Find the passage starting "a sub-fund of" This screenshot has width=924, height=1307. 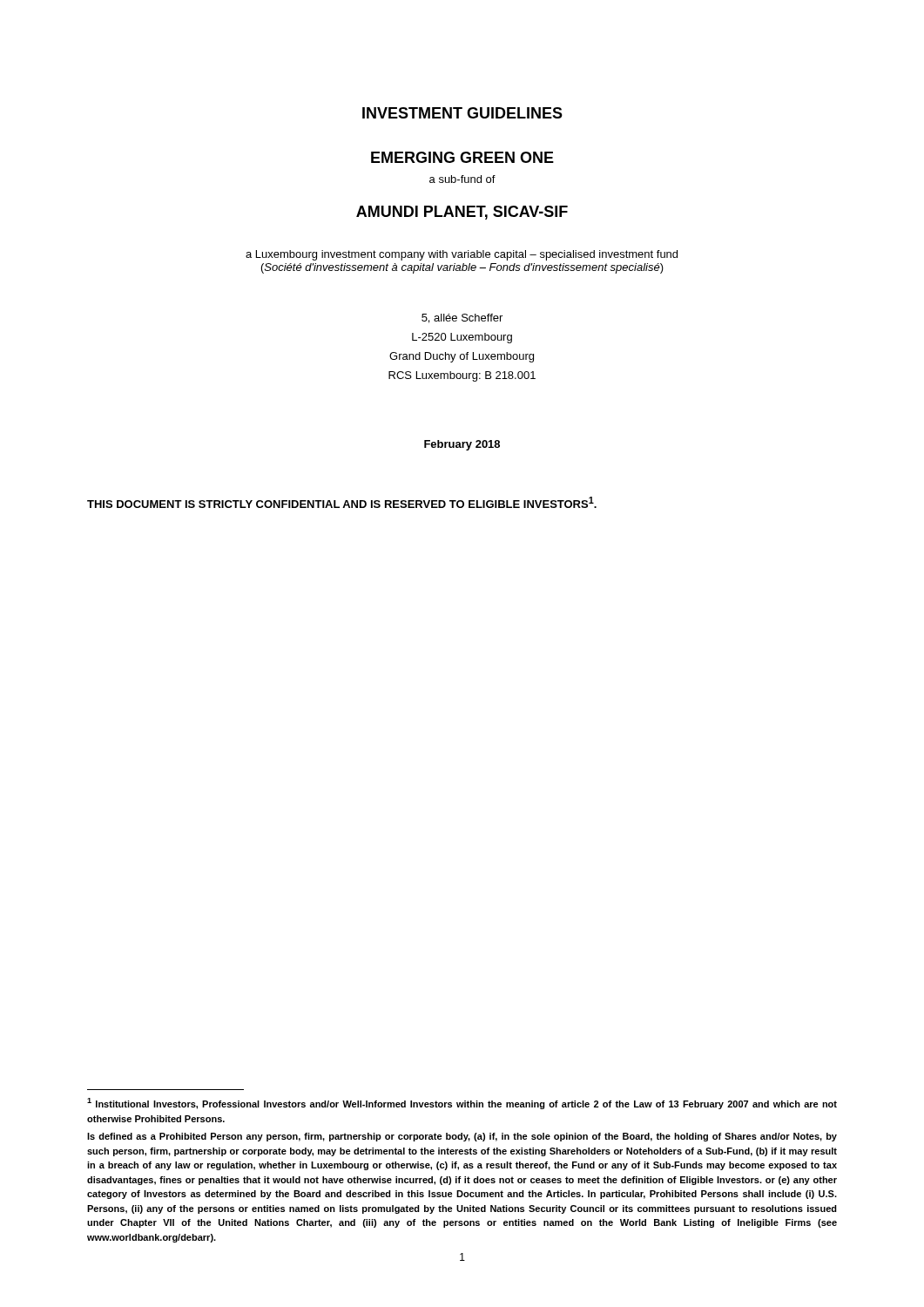pyautogui.click(x=462, y=179)
